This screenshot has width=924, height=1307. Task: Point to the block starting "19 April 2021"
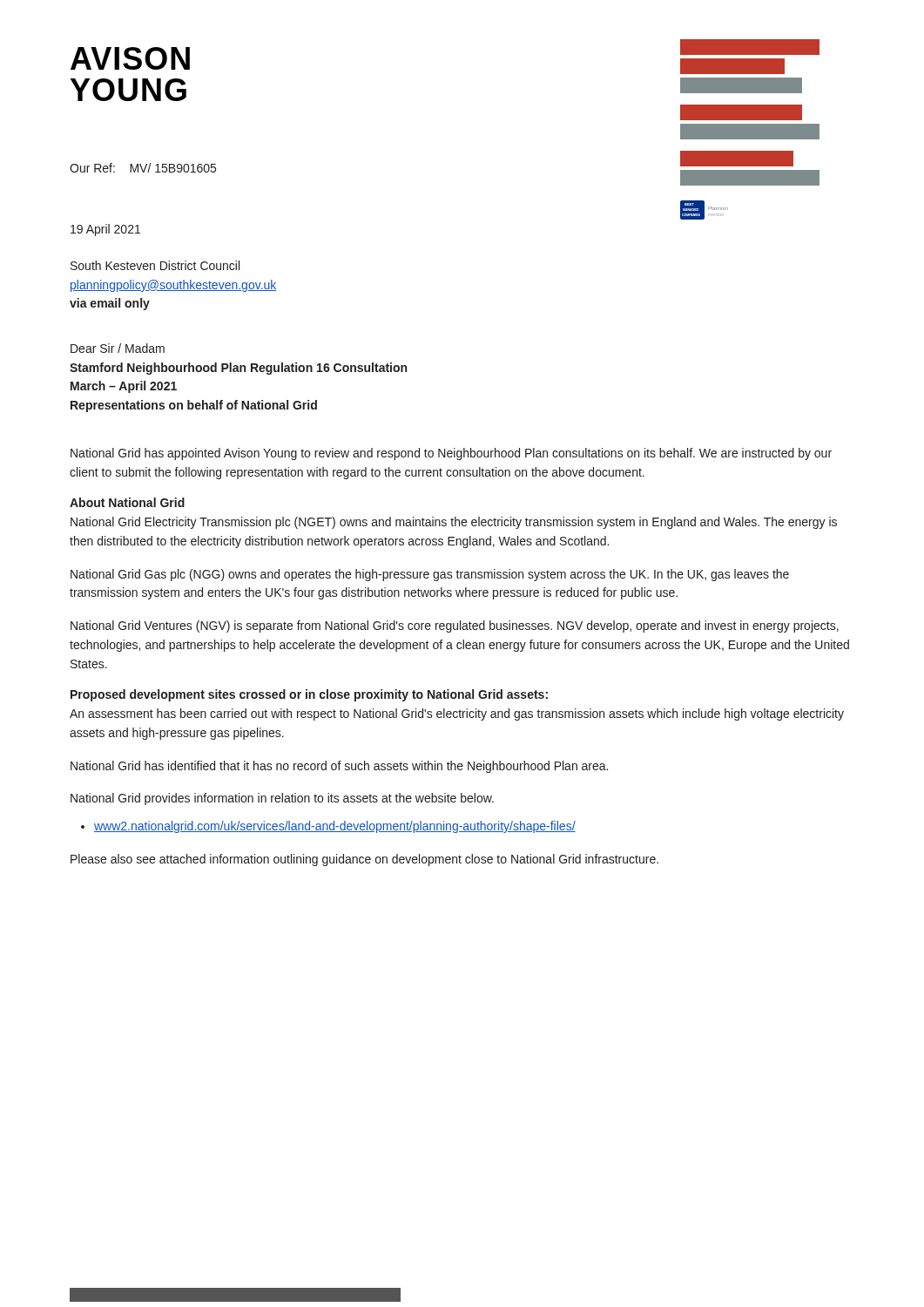pyautogui.click(x=105, y=229)
